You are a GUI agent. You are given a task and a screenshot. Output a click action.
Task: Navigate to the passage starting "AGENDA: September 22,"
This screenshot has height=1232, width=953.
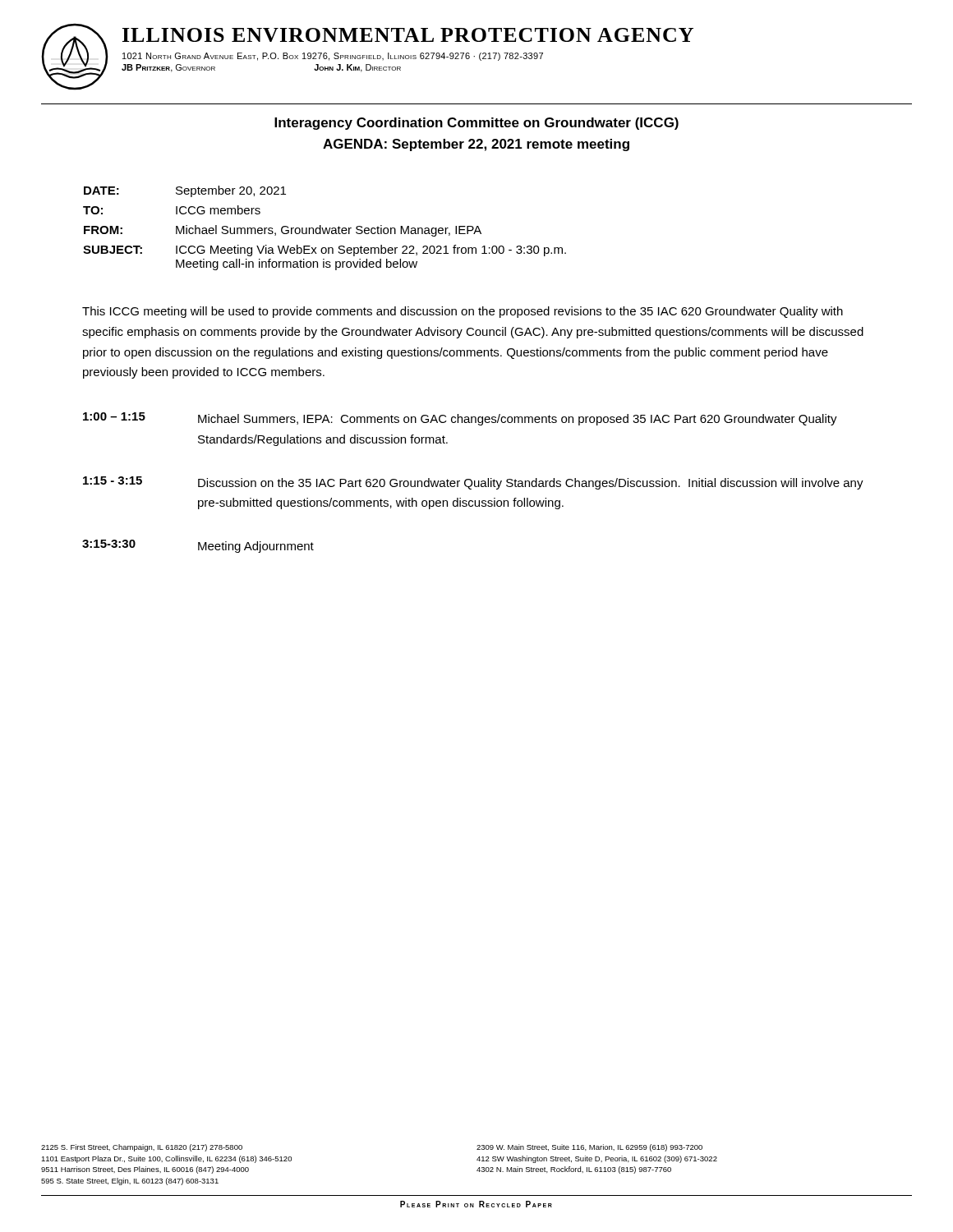[476, 145]
